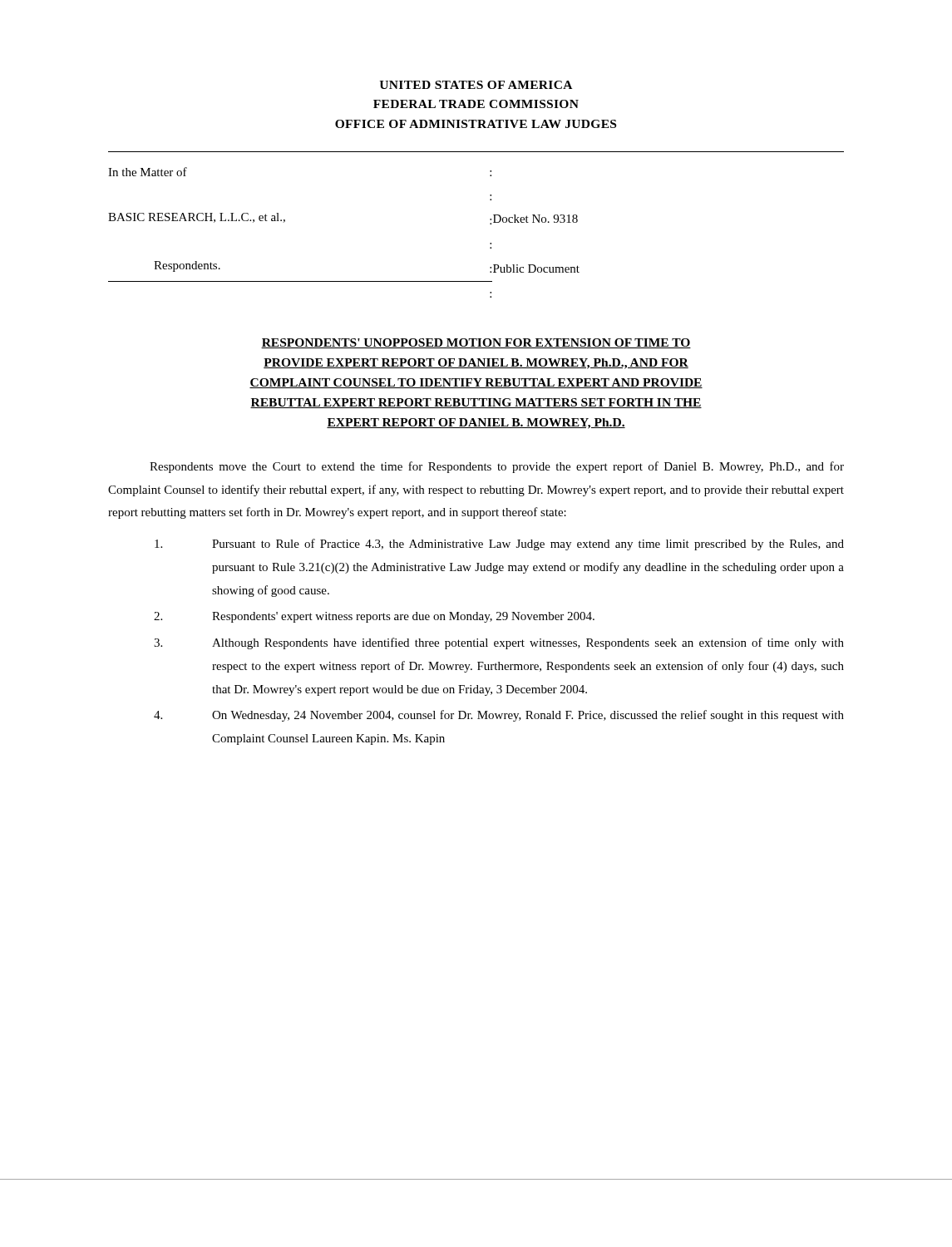Image resolution: width=952 pixels, height=1247 pixels.
Task: Locate the list item with the text "2. Respondents' expert witness reports are due"
Action: [x=476, y=617]
